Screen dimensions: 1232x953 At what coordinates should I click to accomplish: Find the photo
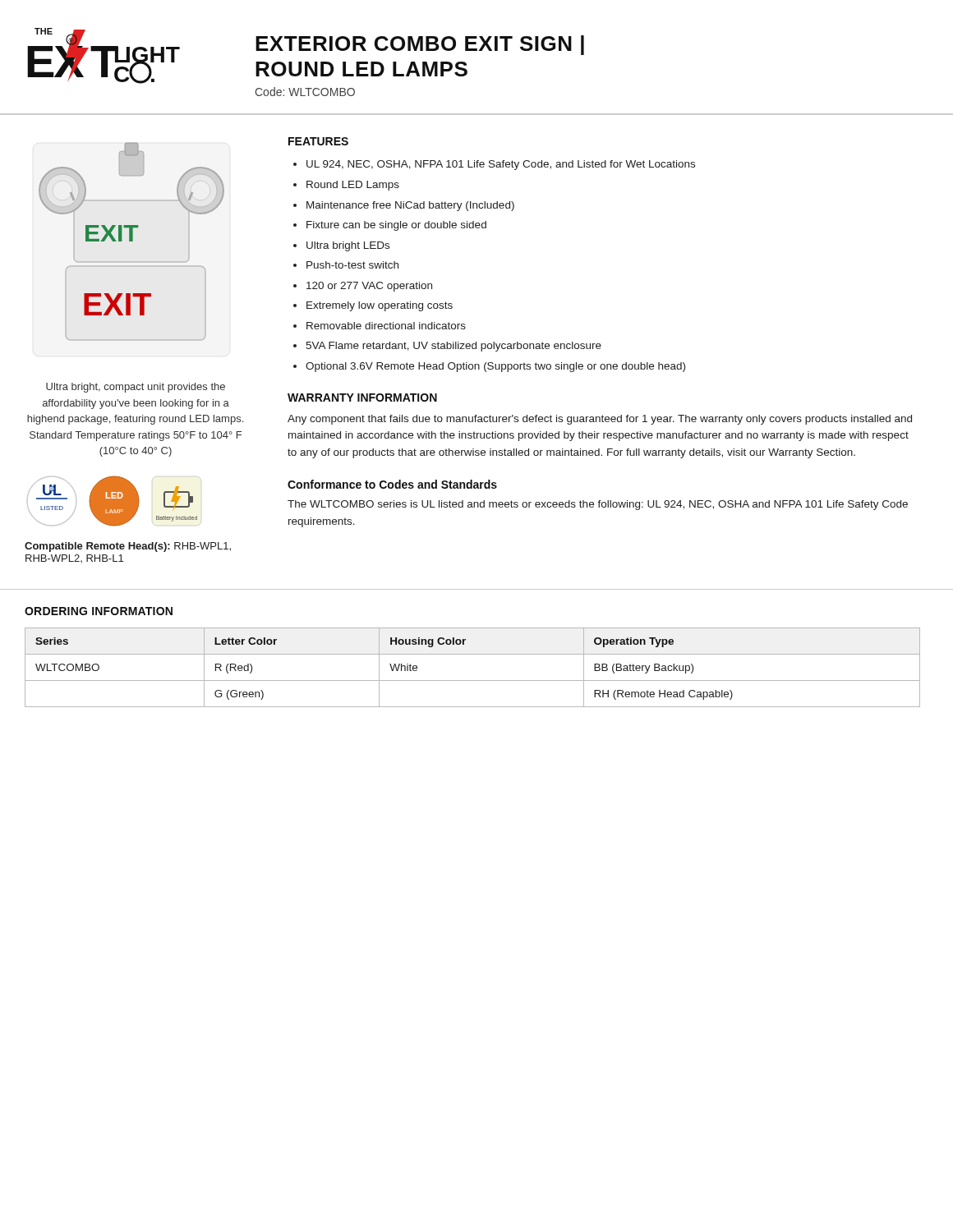pos(131,251)
